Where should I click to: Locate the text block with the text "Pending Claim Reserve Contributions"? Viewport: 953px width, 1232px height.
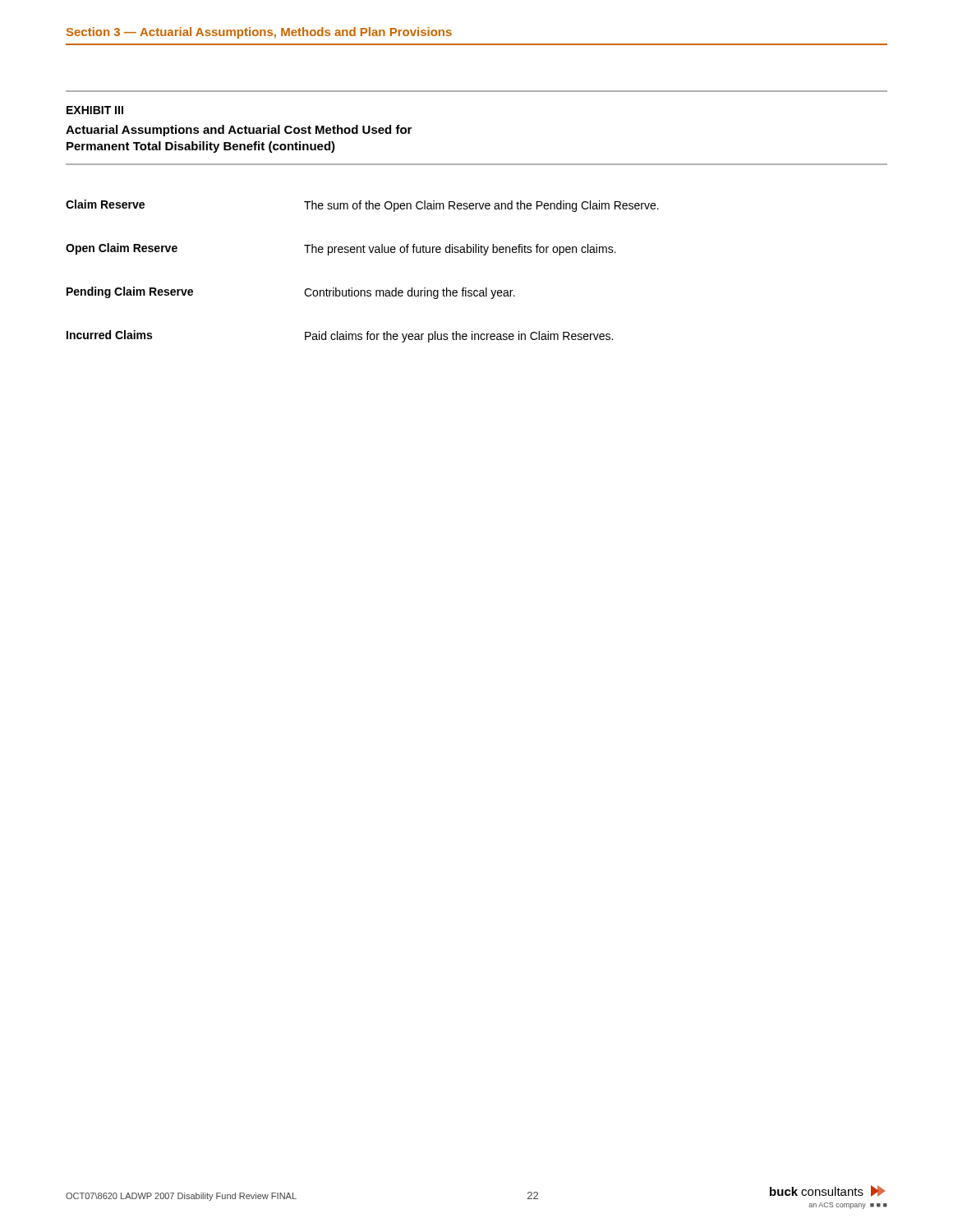[x=476, y=293]
